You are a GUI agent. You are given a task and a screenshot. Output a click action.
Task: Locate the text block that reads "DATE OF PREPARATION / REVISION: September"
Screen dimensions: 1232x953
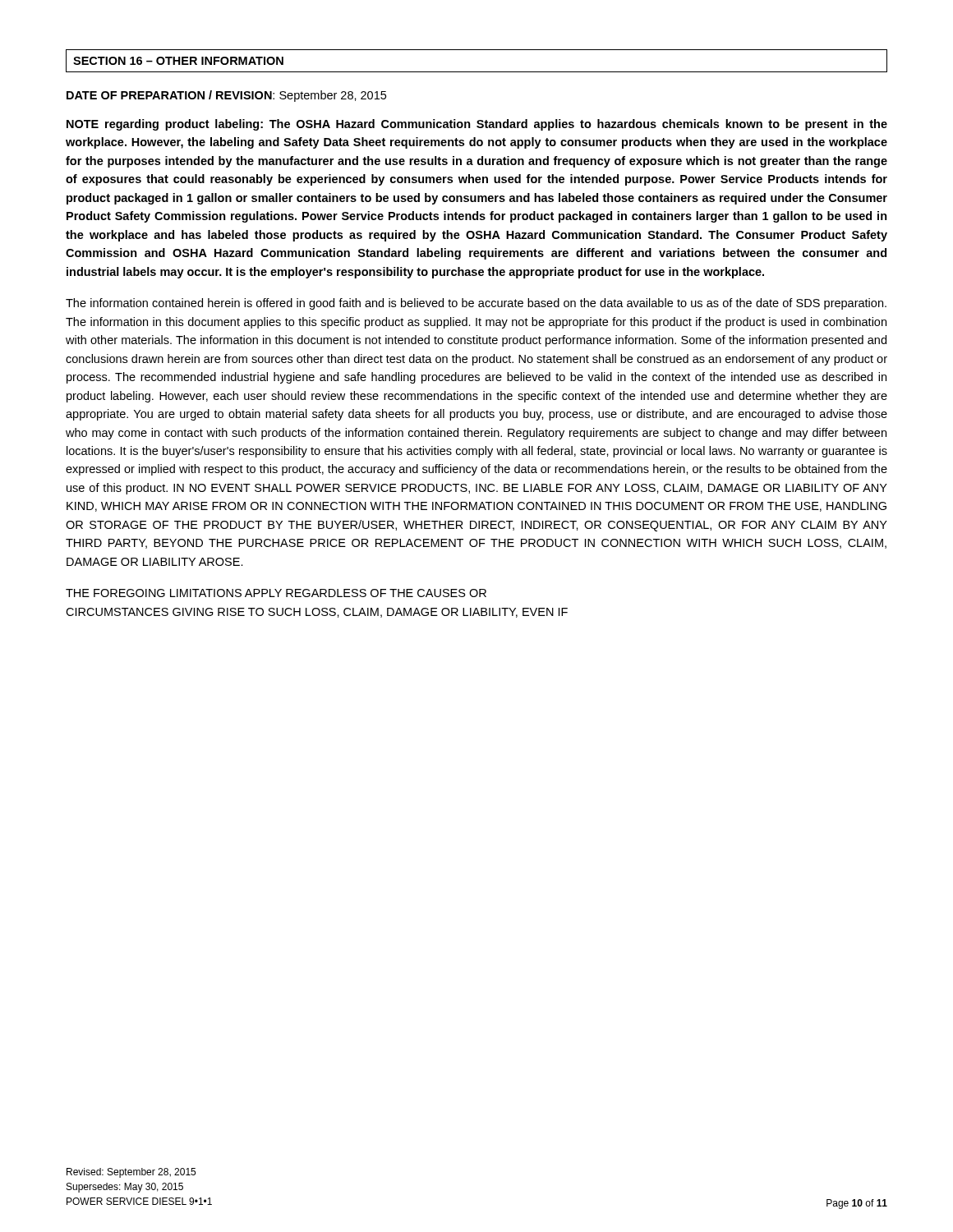[x=226, y=95]
